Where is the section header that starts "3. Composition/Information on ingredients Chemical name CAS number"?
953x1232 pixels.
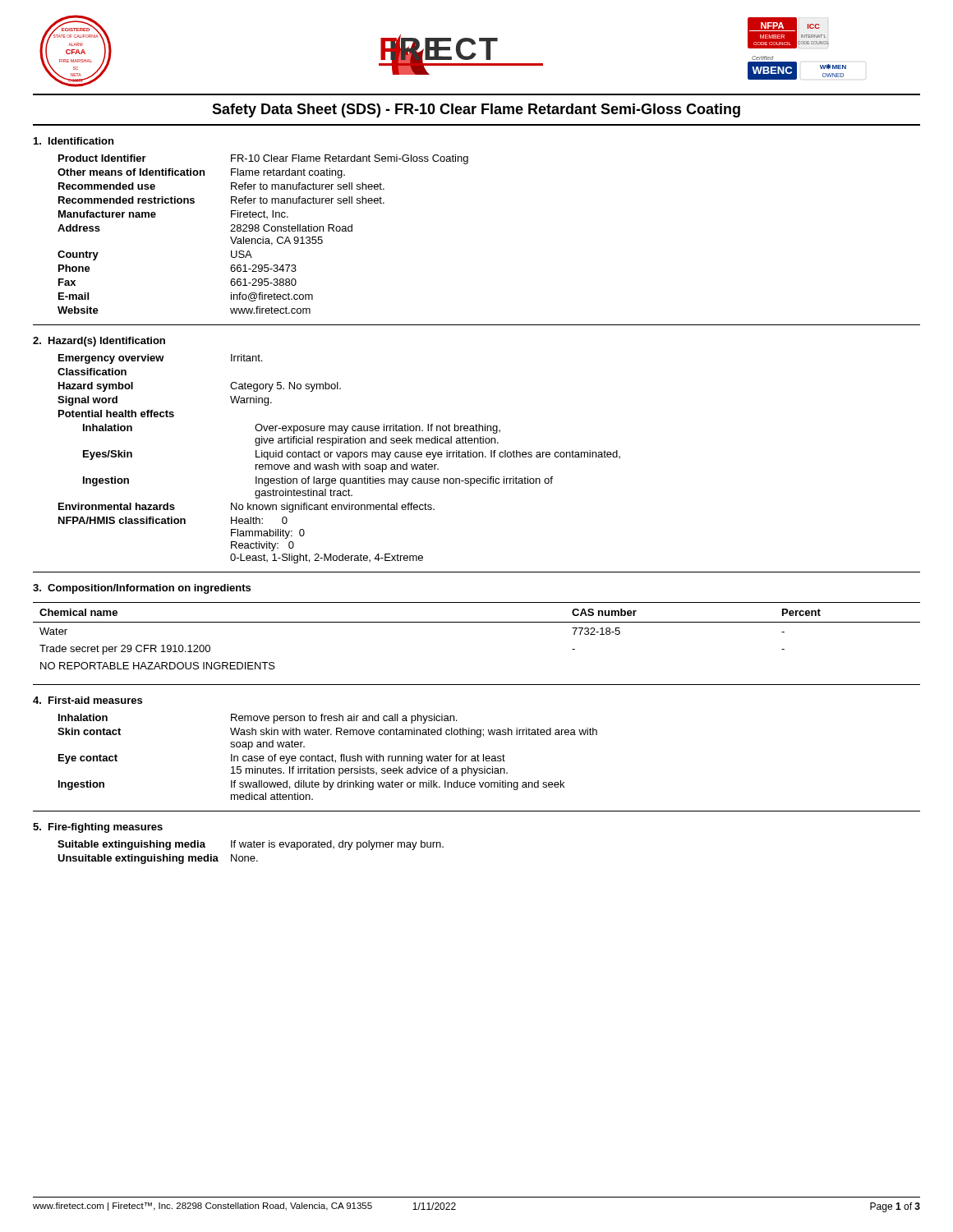[x=476, y=631]
